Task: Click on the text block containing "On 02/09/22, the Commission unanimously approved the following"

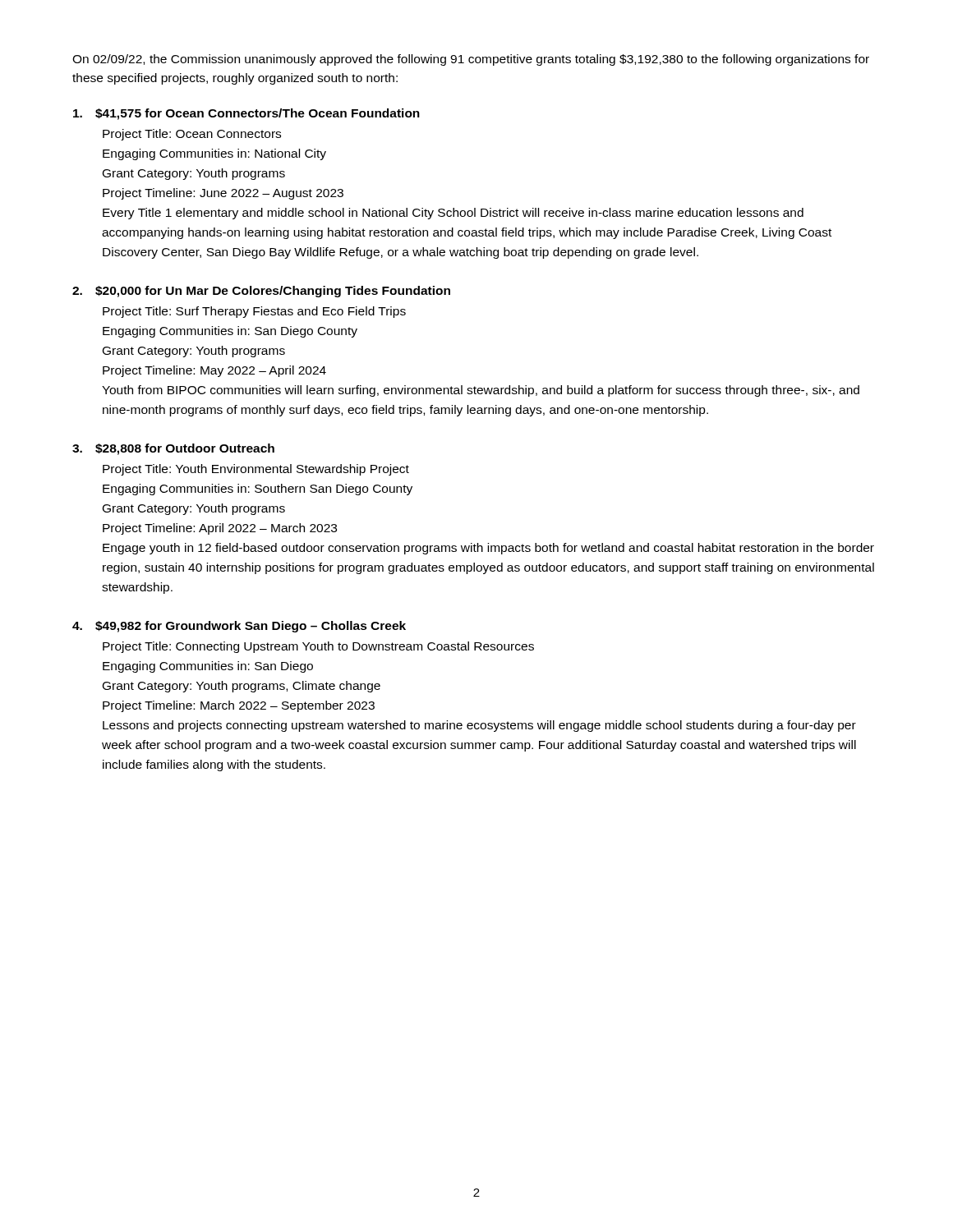Action: tap(471, 68)
